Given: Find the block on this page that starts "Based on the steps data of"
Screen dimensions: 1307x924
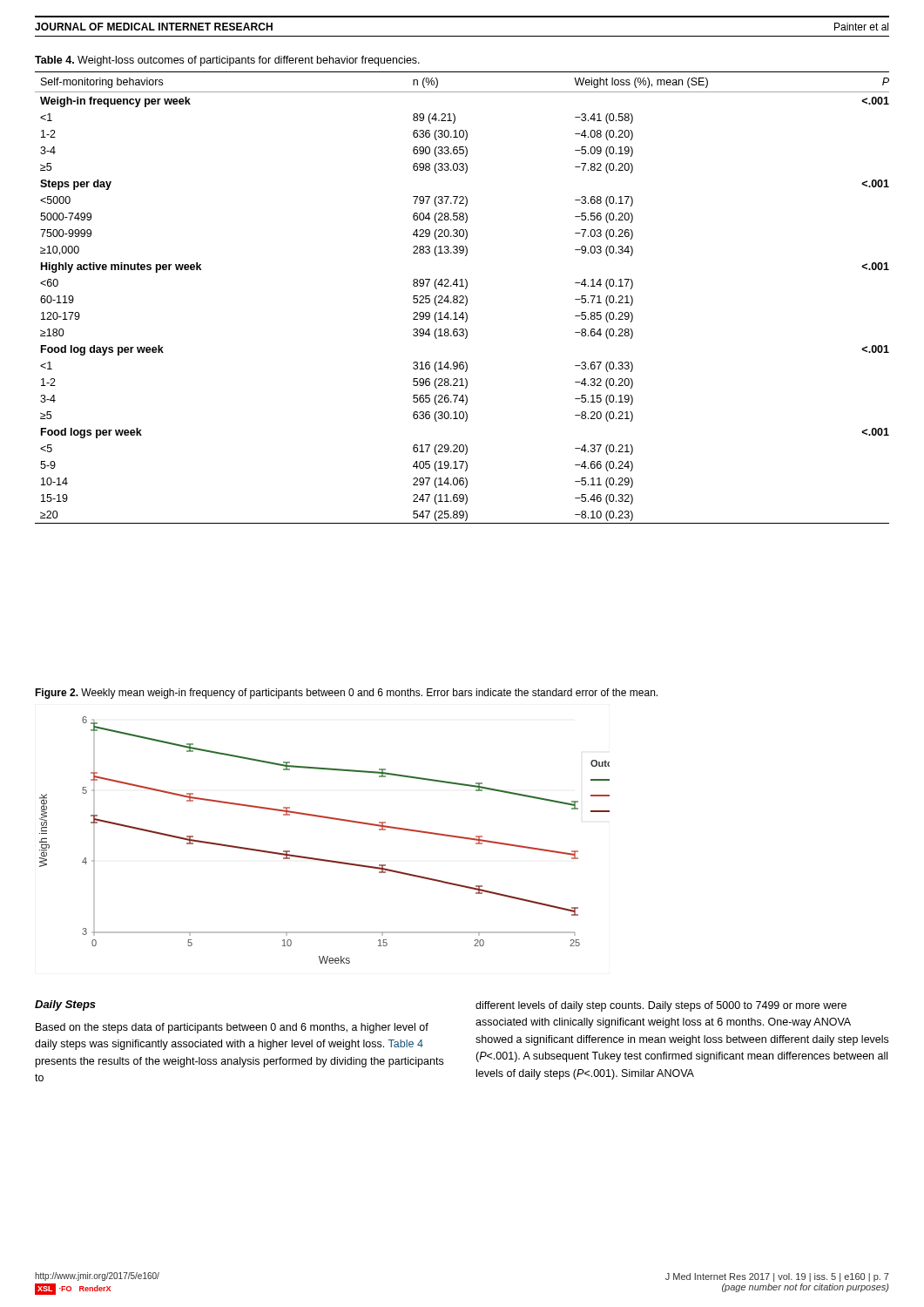Looking at the screenshot, I should [239, 1053].
